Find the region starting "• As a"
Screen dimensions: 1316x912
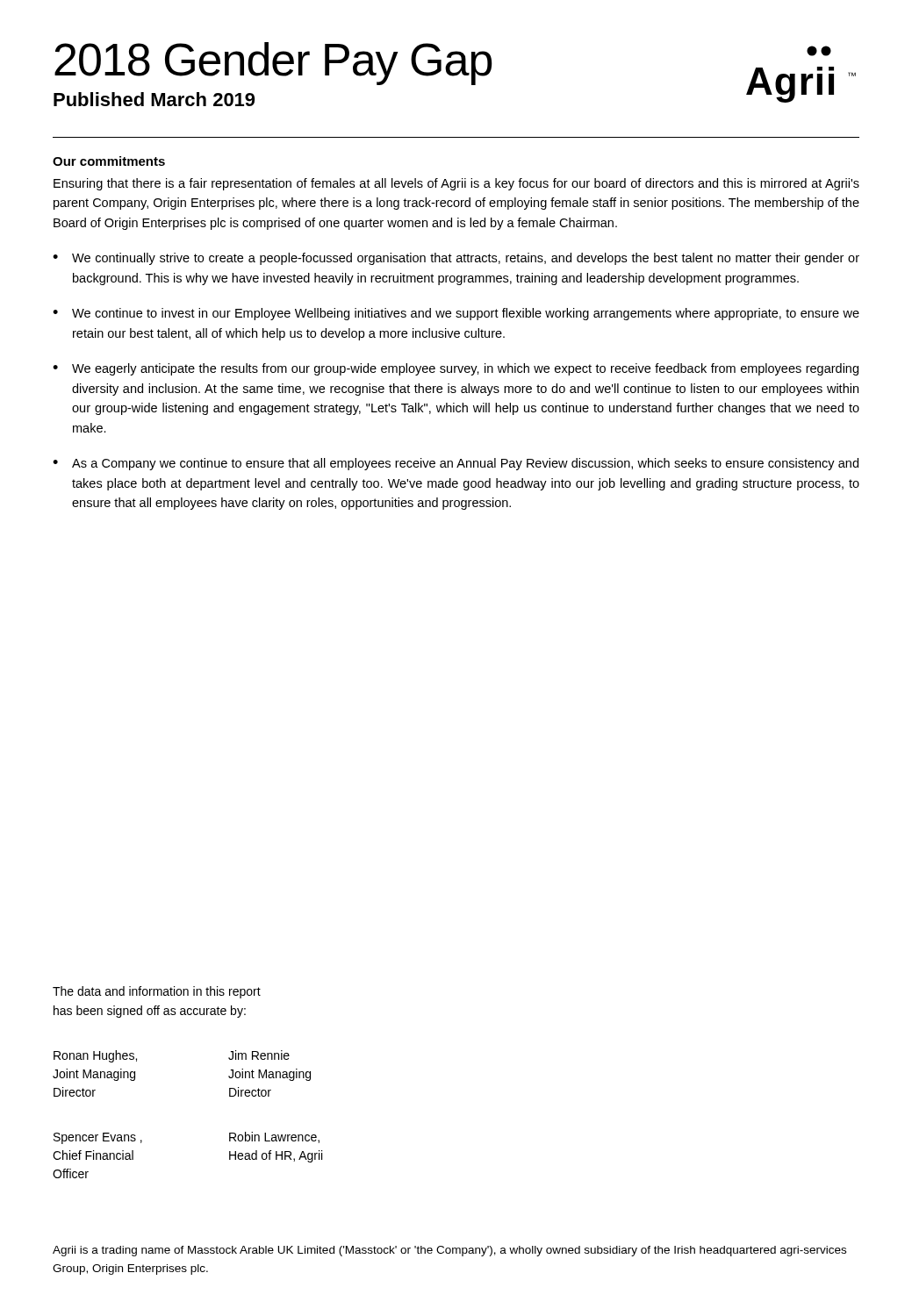pyautogui.click(x=456, y=483)
